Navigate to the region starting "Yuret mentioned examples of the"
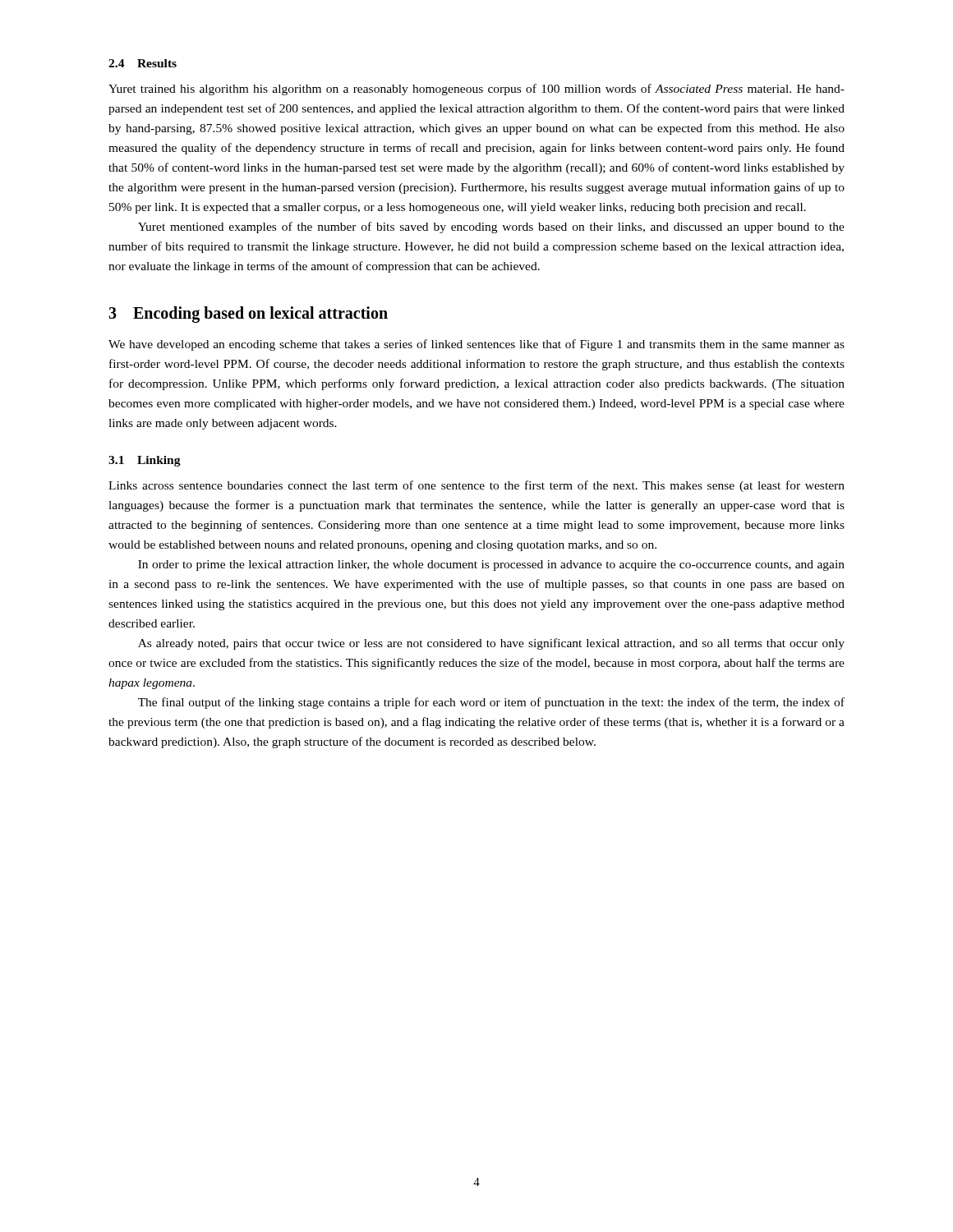This screenshot has height=1232, width=953. tap(476, 247)
